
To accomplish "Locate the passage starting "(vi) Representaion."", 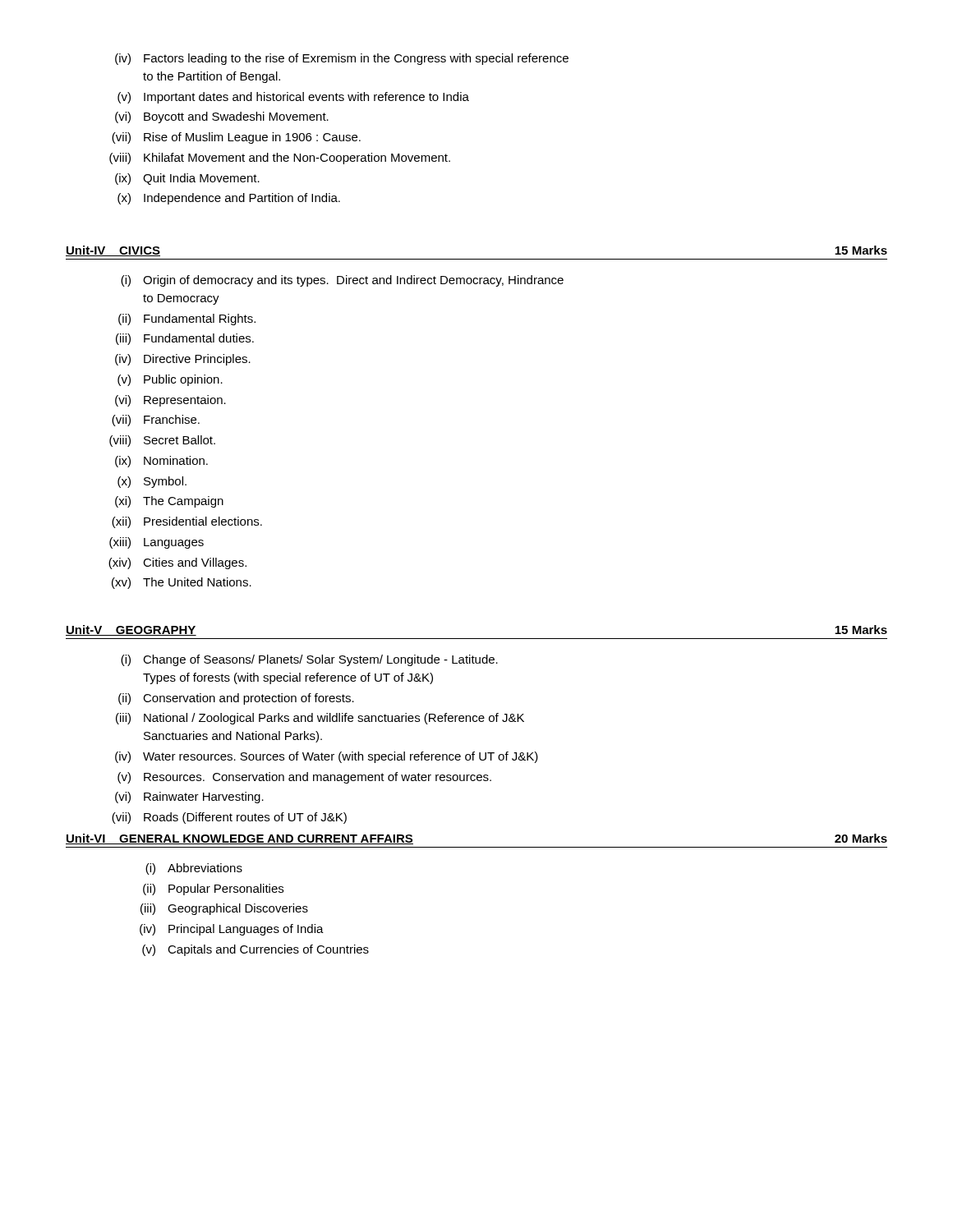I will coord(170,401).
